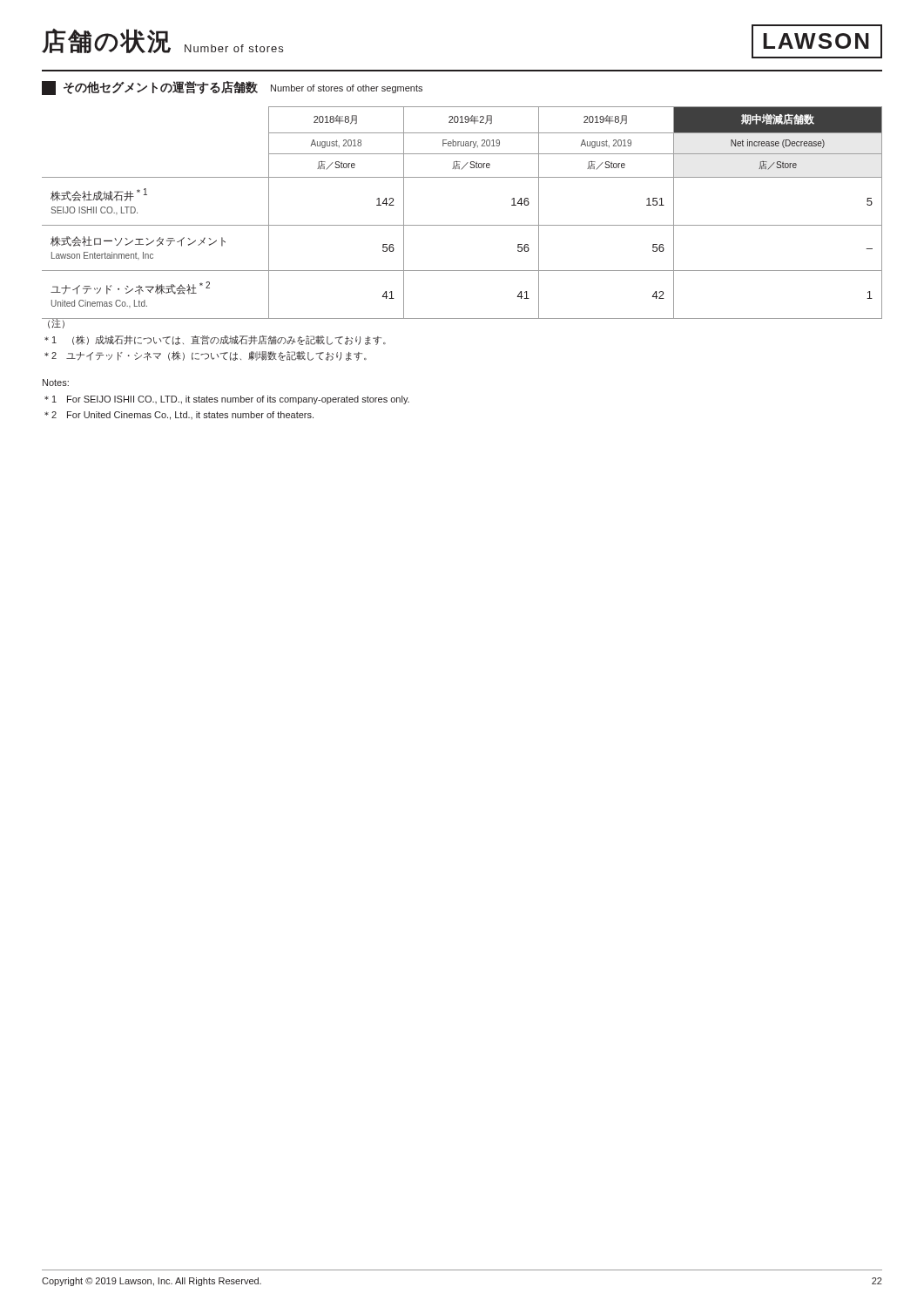924x1307 pixels.
Task: Locate a table
Action: [x=462, y=213]
